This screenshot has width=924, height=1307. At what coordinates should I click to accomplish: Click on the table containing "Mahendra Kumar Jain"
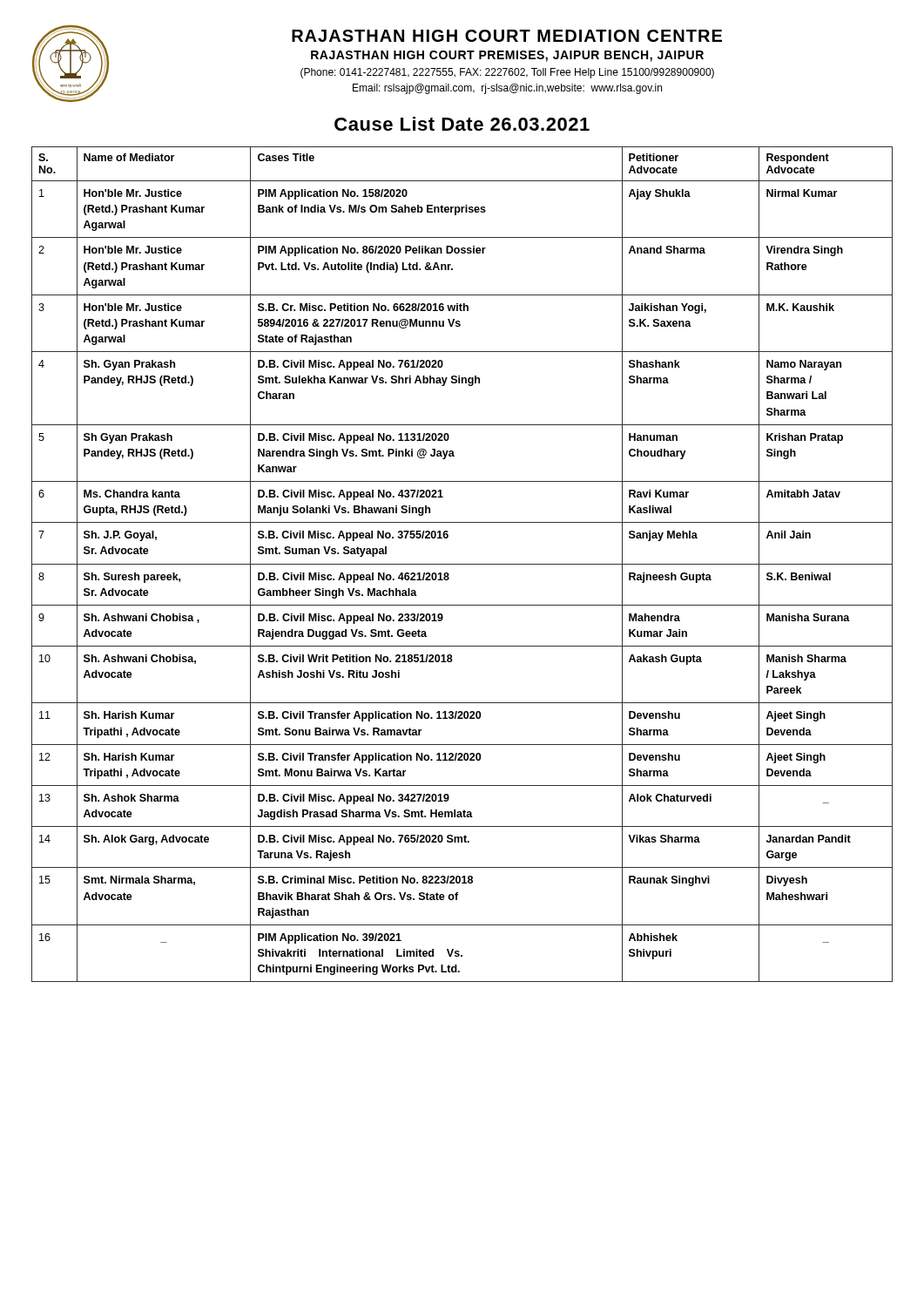462,564
